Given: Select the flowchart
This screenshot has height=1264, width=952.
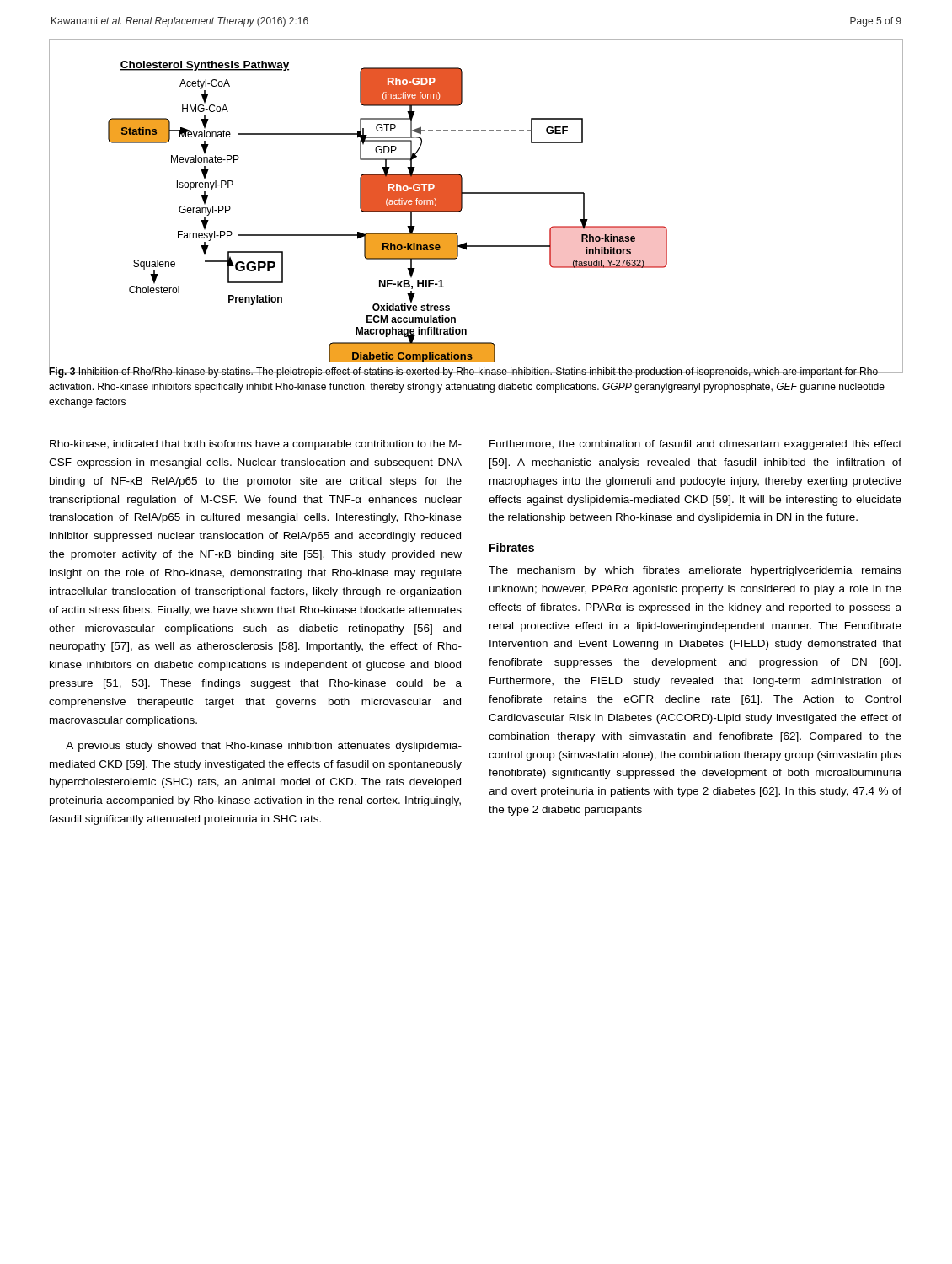Looking at the screenshot, I should (x=476, y=206).
